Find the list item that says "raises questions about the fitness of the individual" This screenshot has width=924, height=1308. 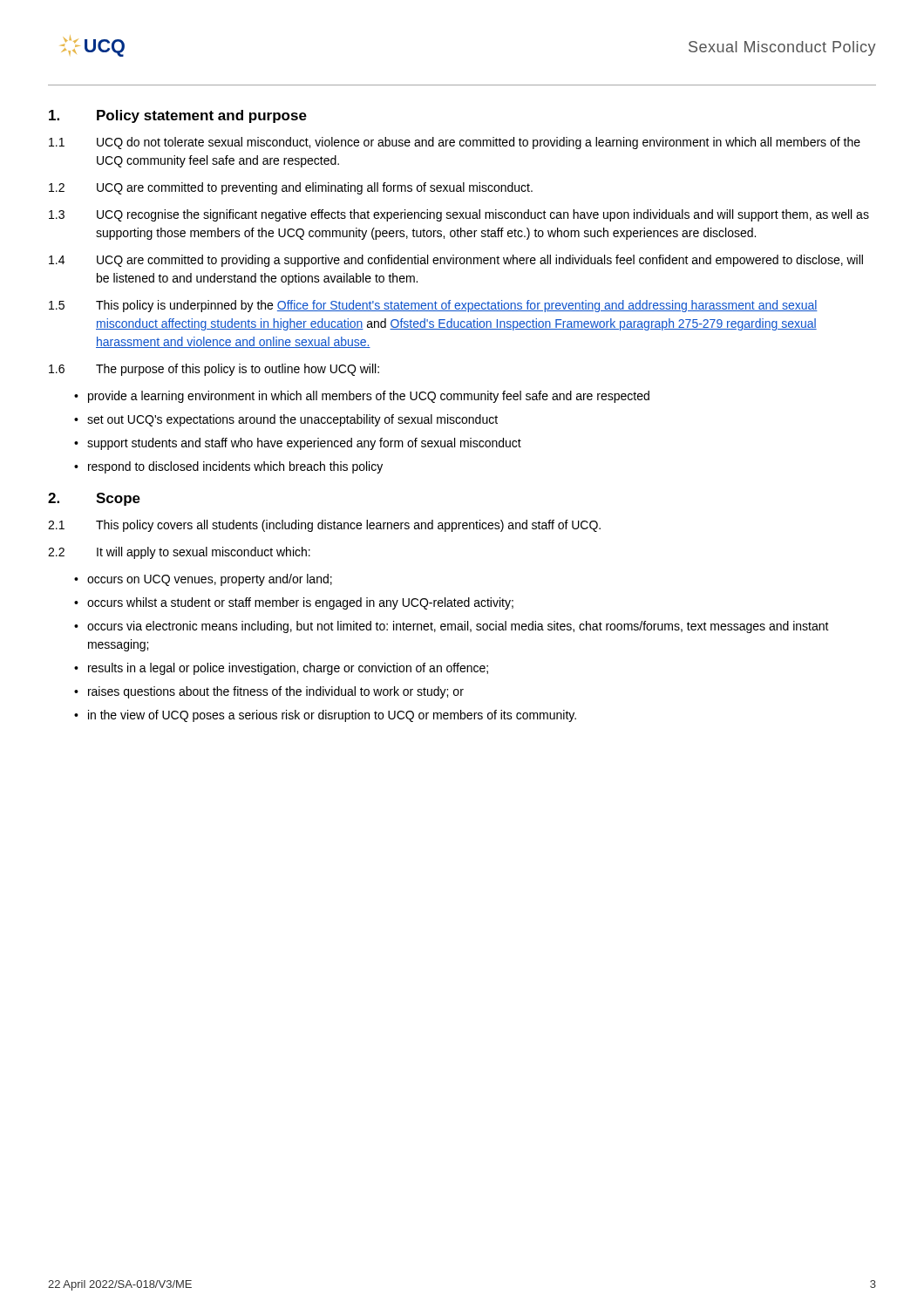(275, 692)
